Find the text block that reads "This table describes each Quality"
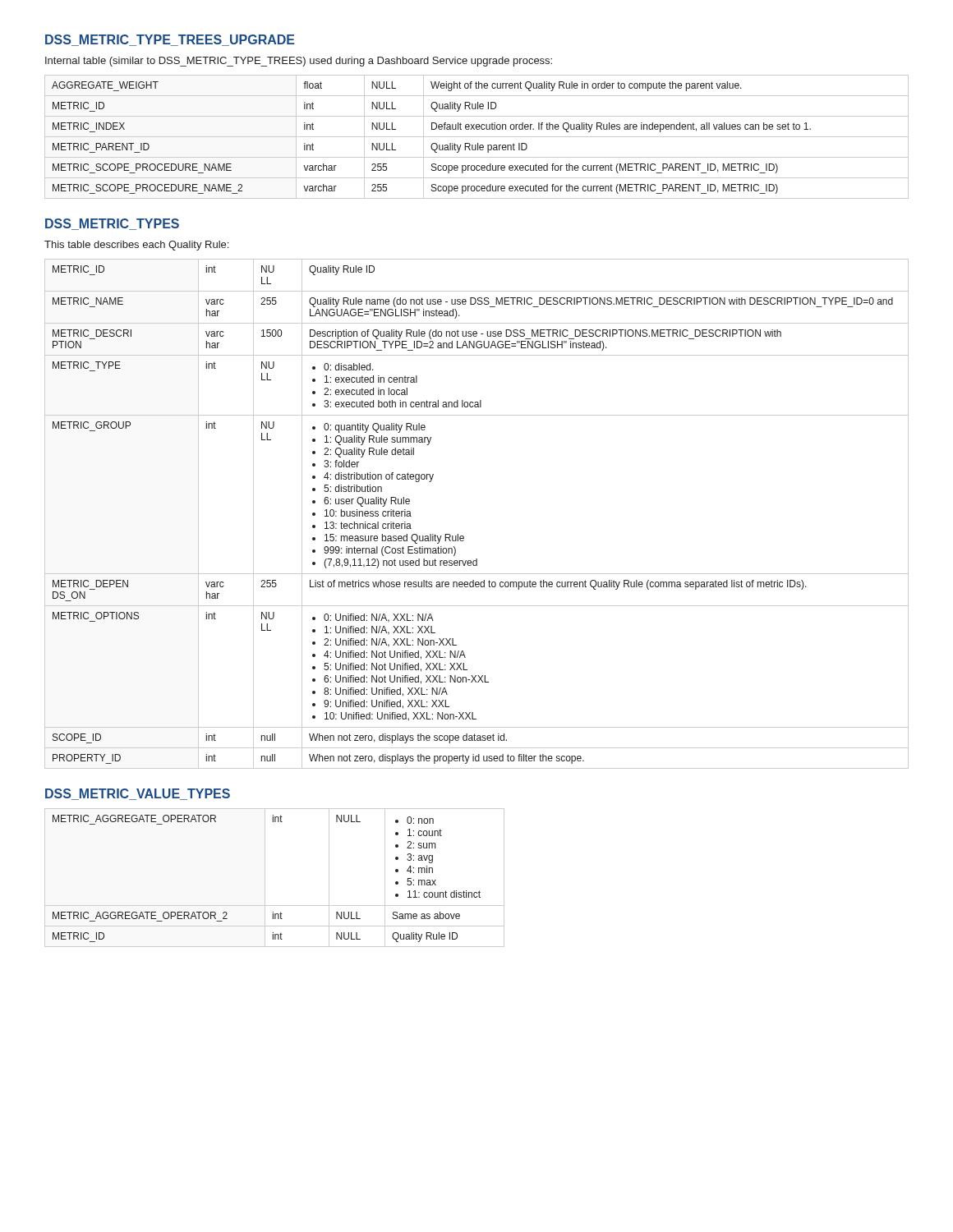The width and height of the screenshot is (953, 1232). pyautogui.click(x=137, y=244)
